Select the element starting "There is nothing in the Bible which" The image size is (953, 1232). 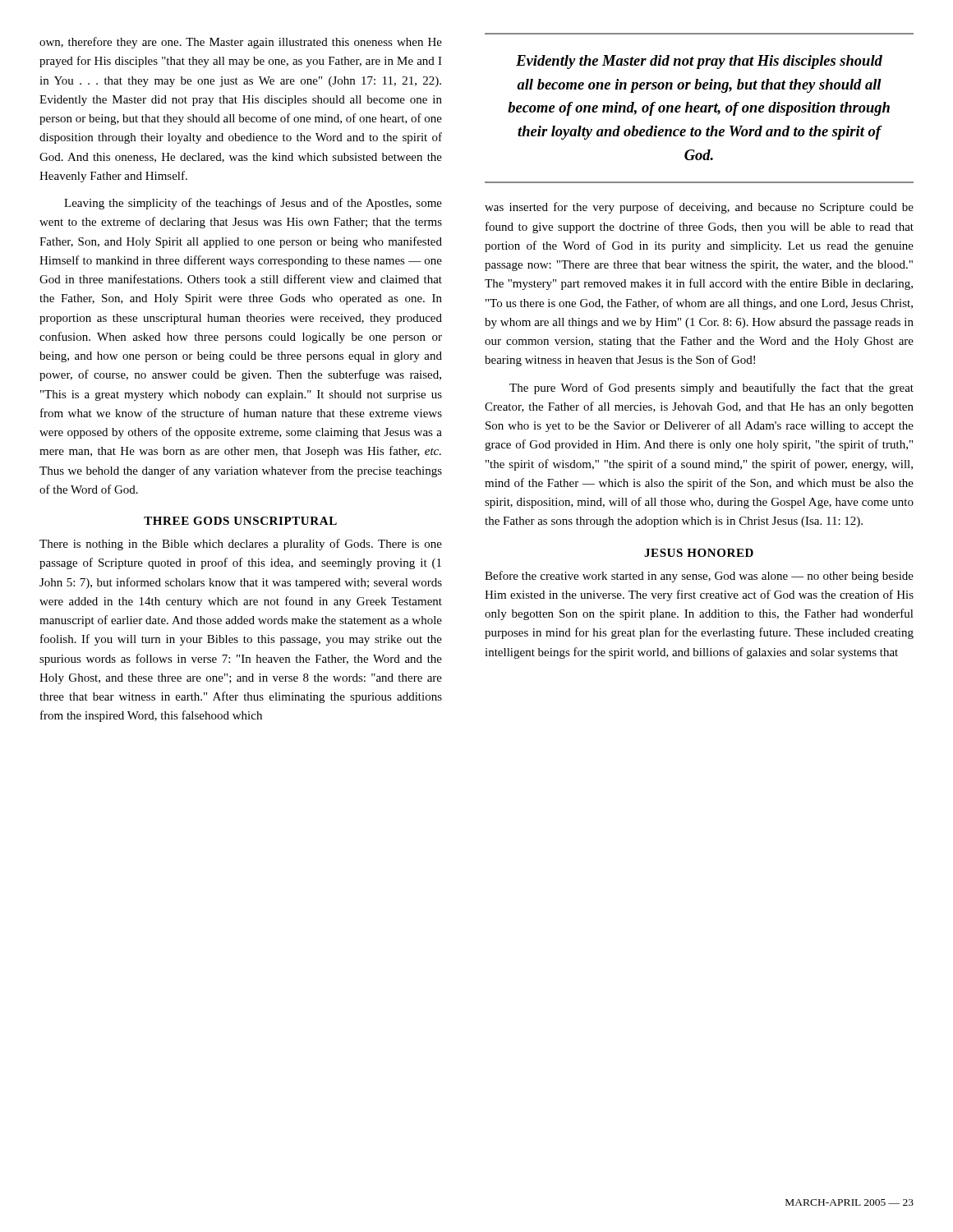tap(241, 630)
